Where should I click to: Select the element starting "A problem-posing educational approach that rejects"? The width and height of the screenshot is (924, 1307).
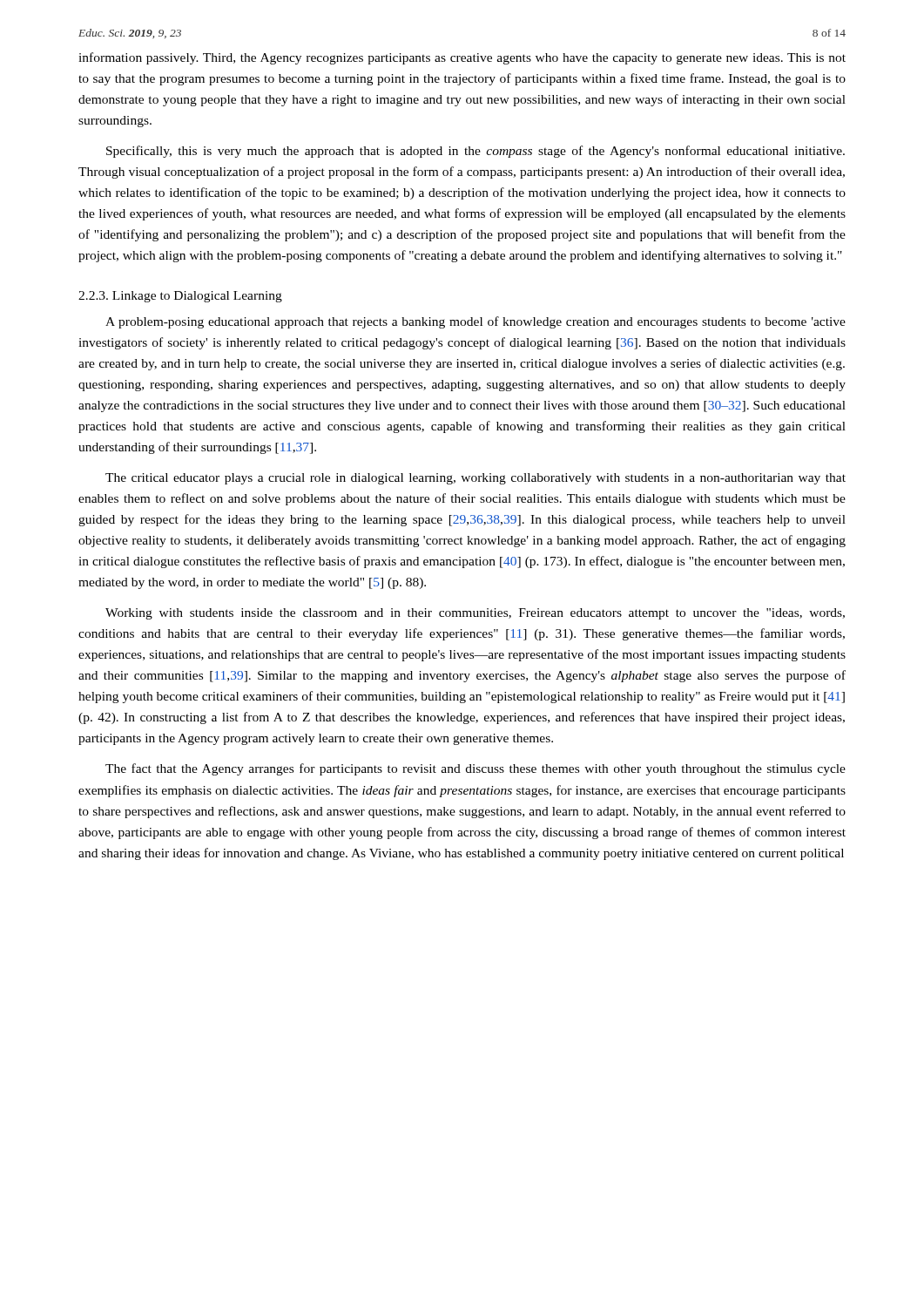(462, 384)
